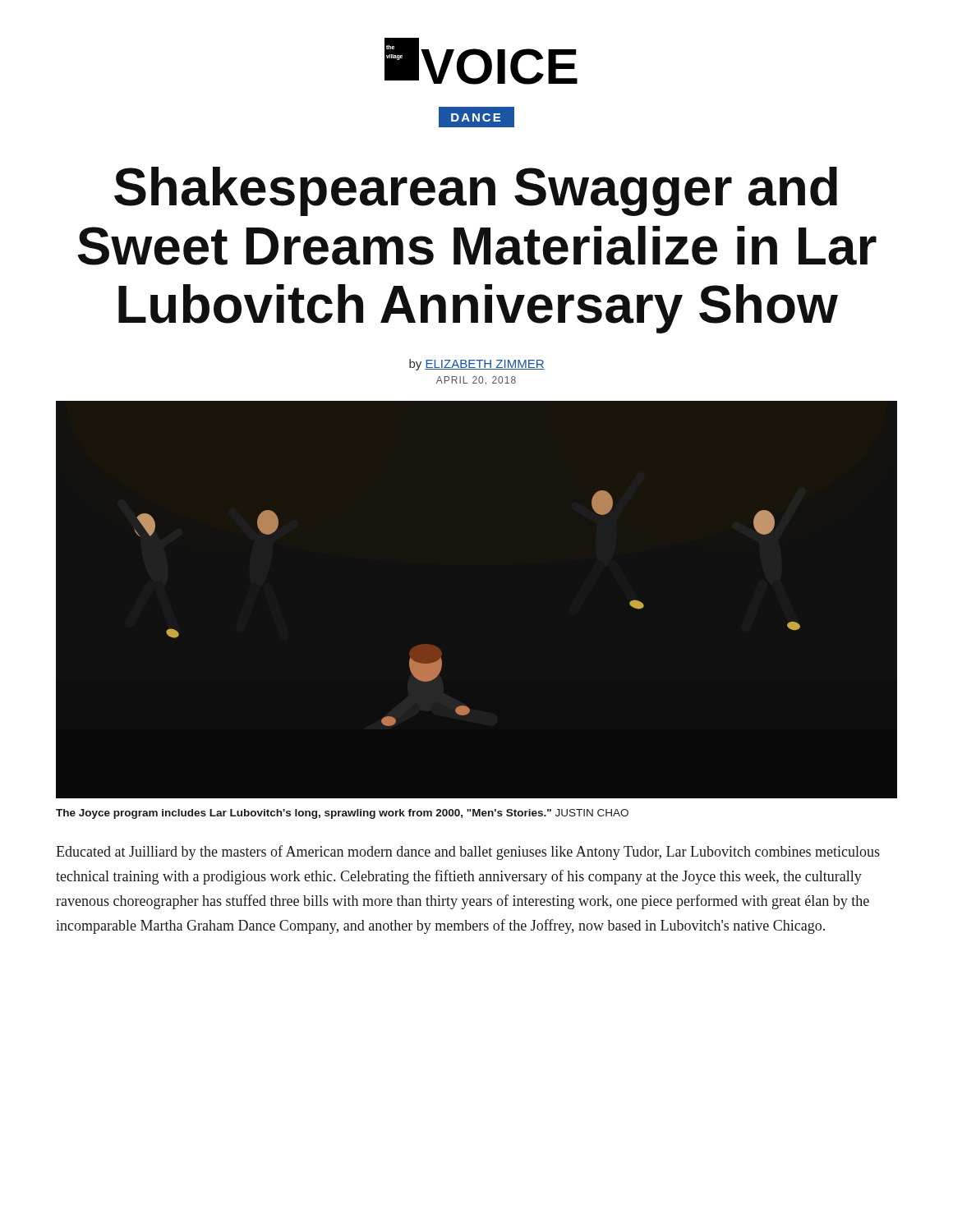Screen dimensions: 1232x953
Task: Find the text block starting "by ELIZABETH ZIMMER"
Action: tap(476, 363)
